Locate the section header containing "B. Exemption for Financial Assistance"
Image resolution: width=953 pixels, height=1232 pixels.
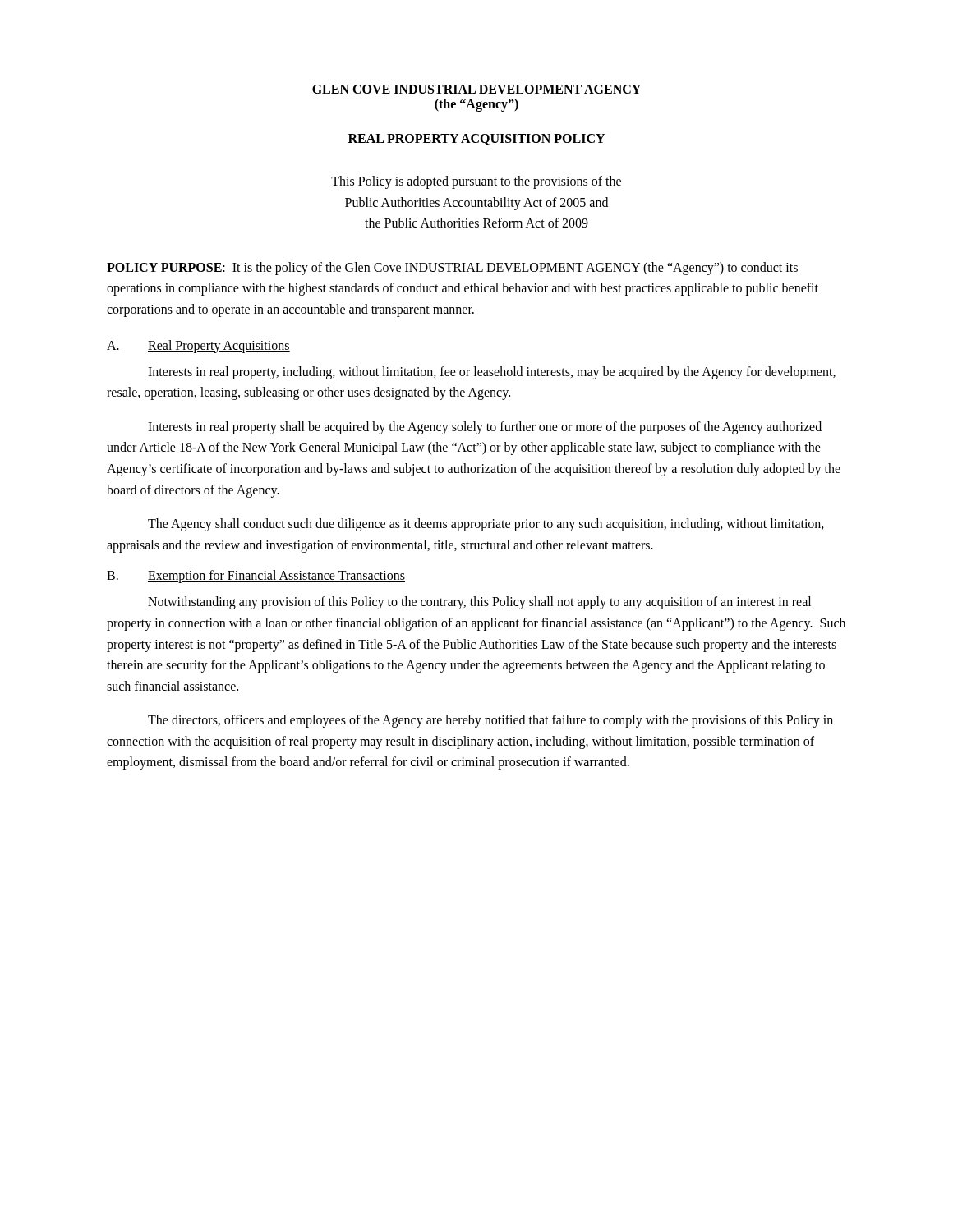(256, 576)
